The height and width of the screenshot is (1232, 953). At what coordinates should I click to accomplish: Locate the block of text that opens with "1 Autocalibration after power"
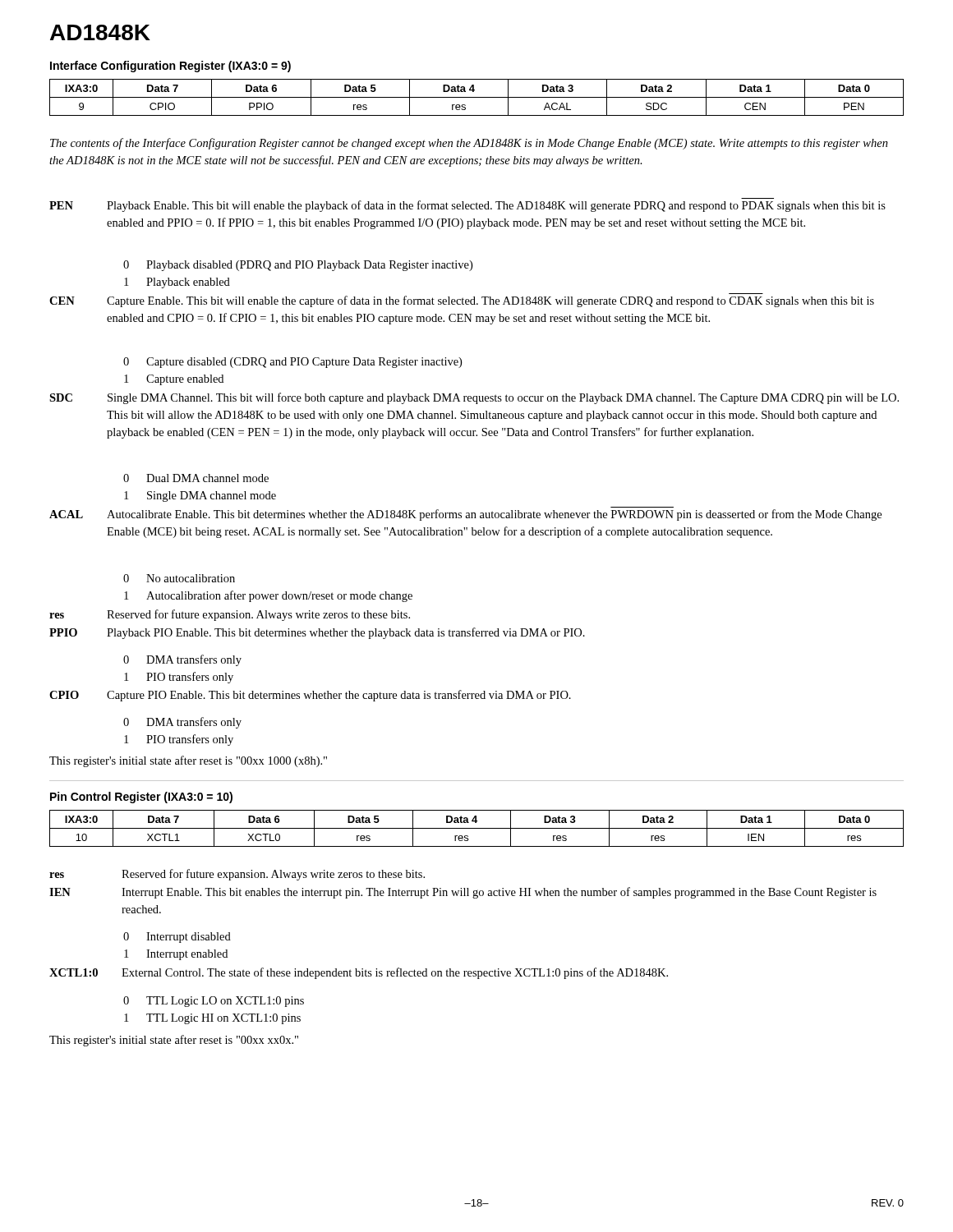point(268,596)
